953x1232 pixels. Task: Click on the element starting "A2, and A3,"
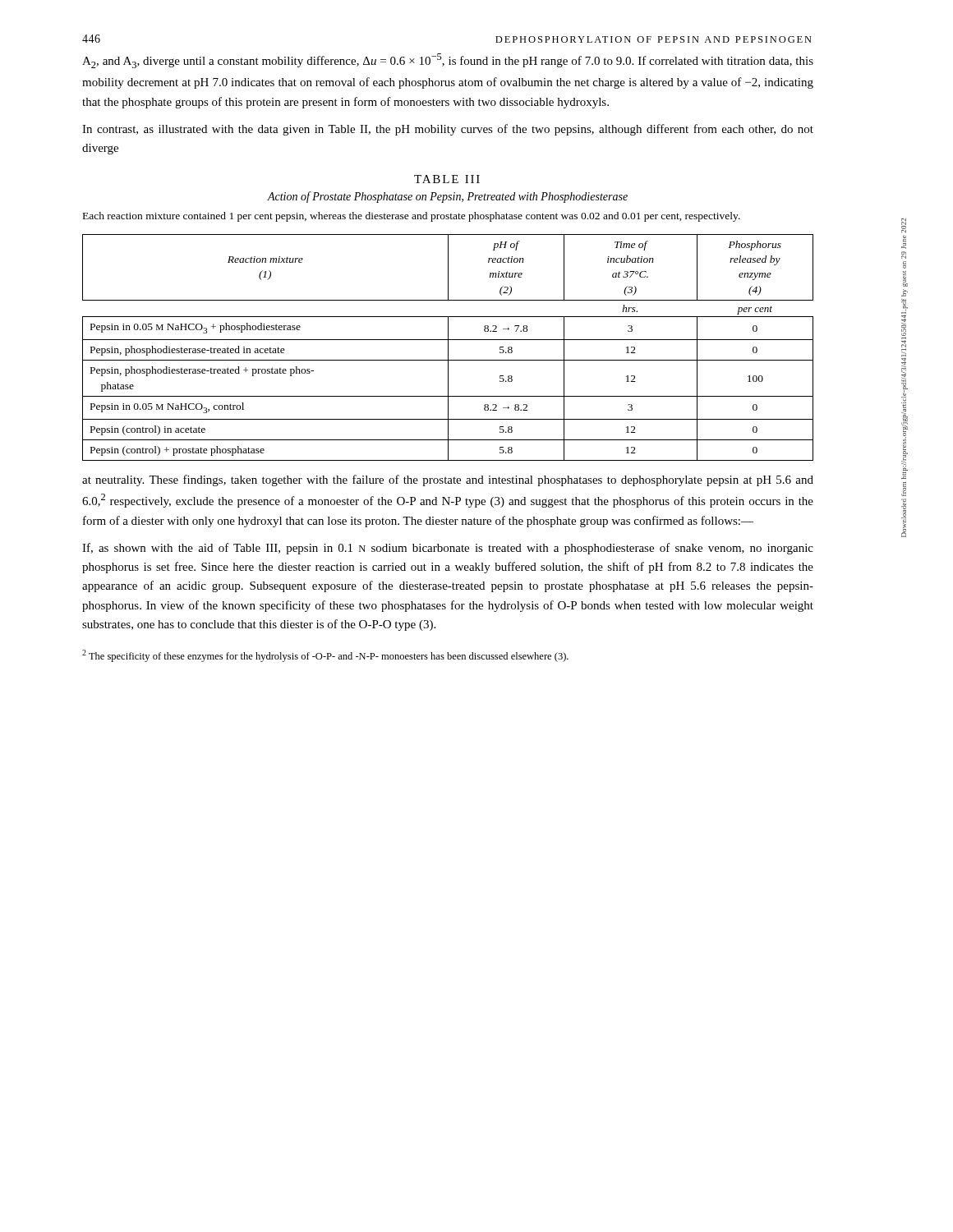[448, 80]
